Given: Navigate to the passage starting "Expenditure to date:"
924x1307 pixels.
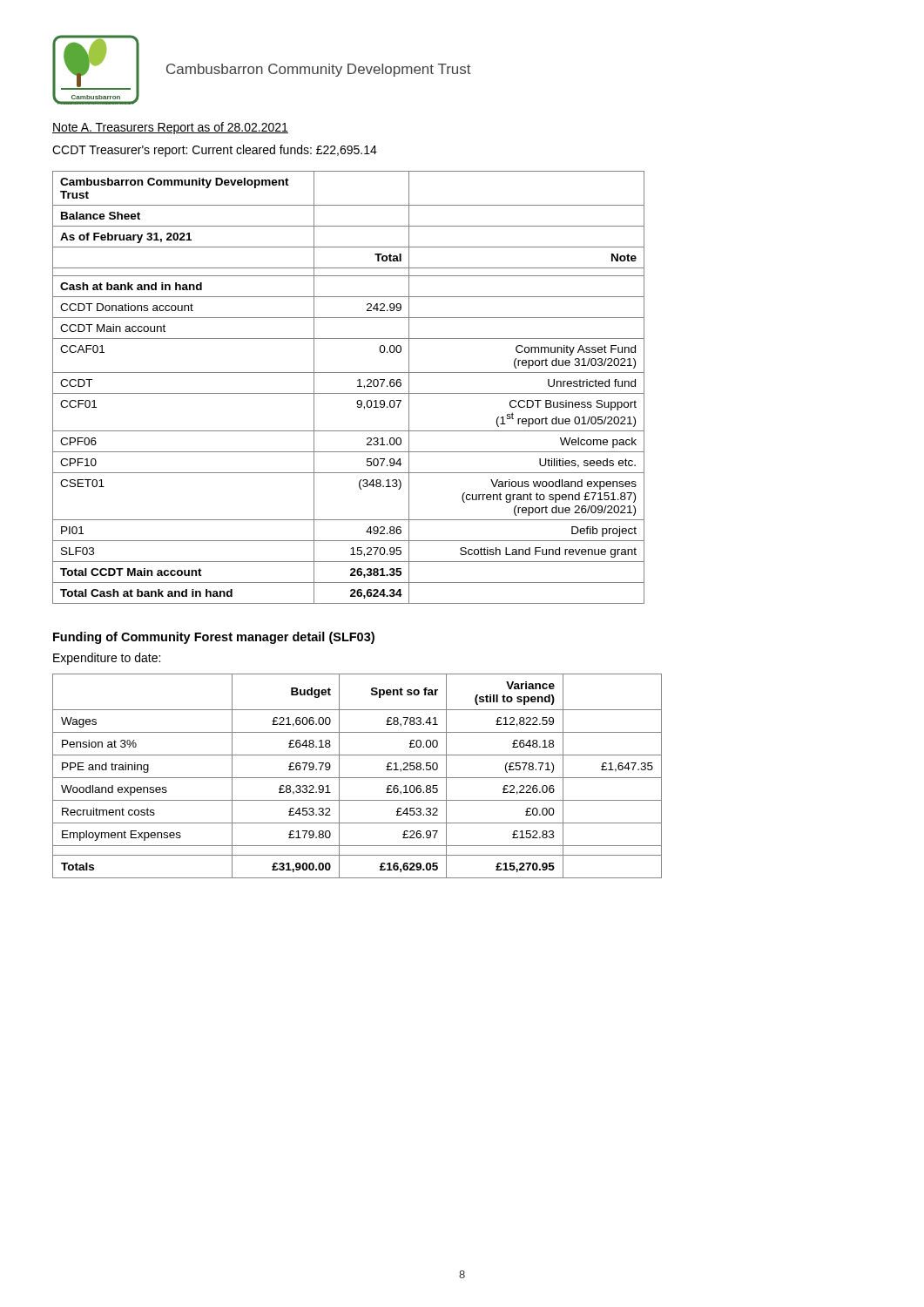Looking at the screenshot, I should coord(107,657).
